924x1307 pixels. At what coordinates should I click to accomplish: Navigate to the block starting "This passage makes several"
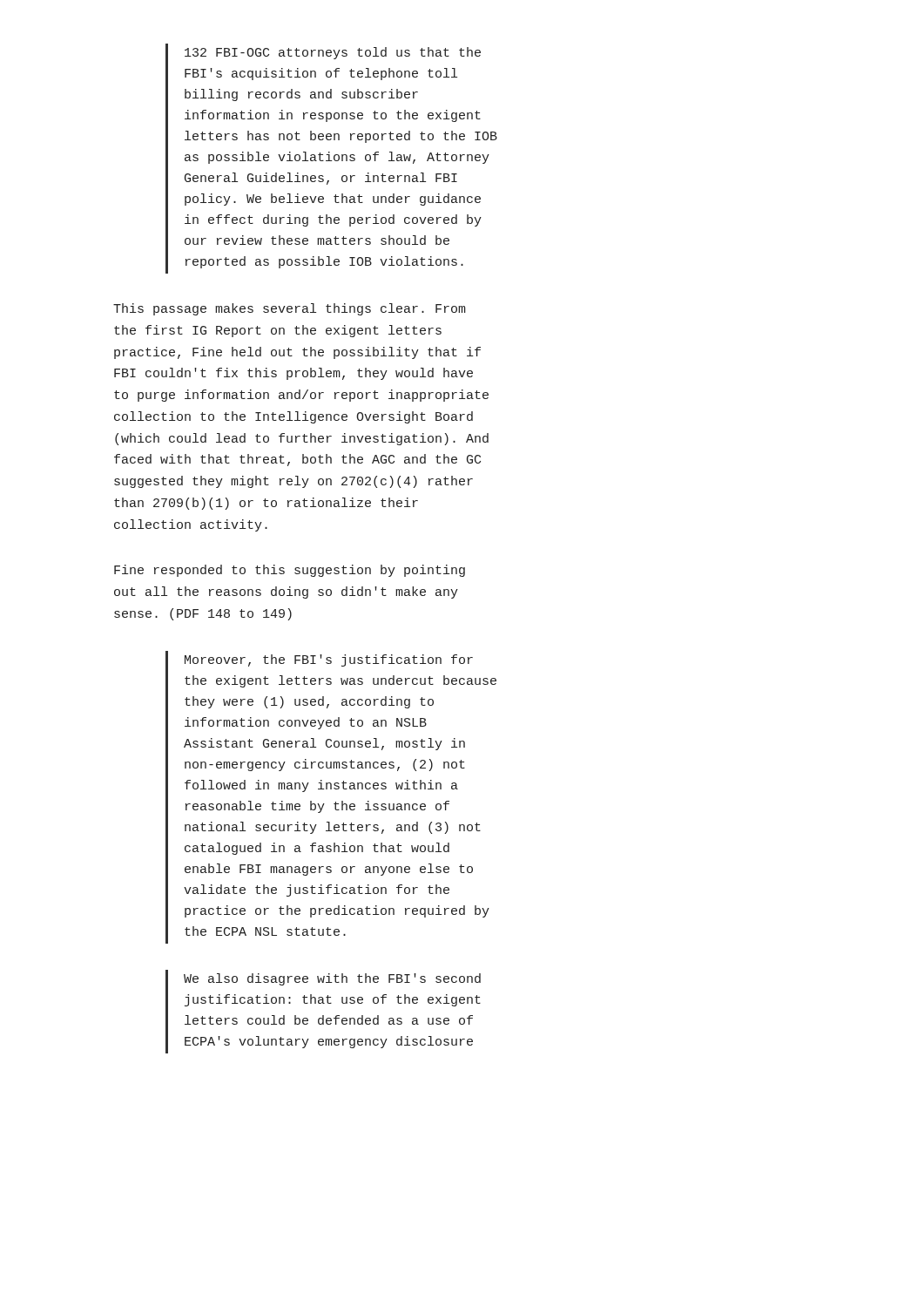pyautogui.click(x=301, y=418)
